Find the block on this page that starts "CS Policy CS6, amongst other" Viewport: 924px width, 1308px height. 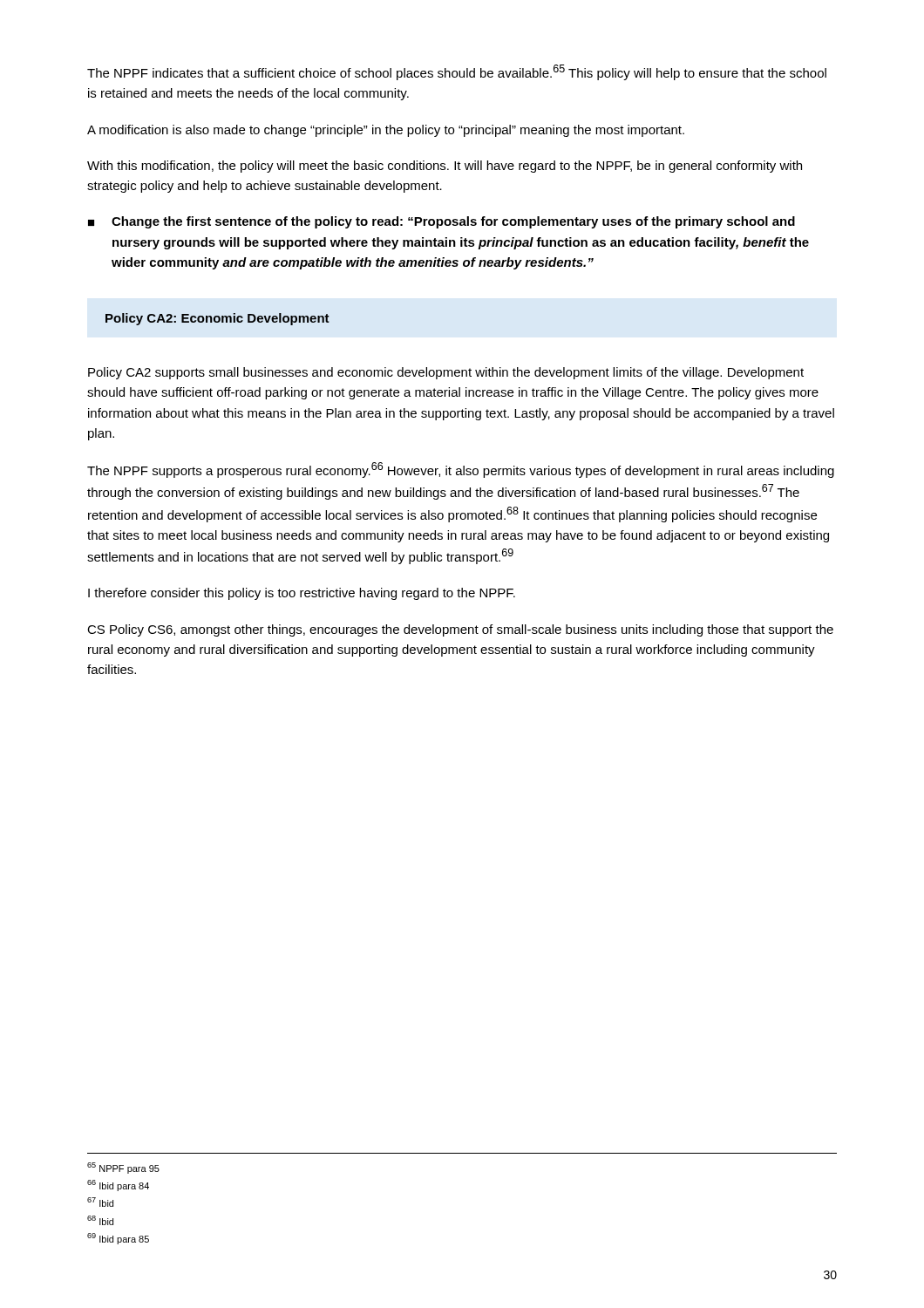(x=462, y=649)
